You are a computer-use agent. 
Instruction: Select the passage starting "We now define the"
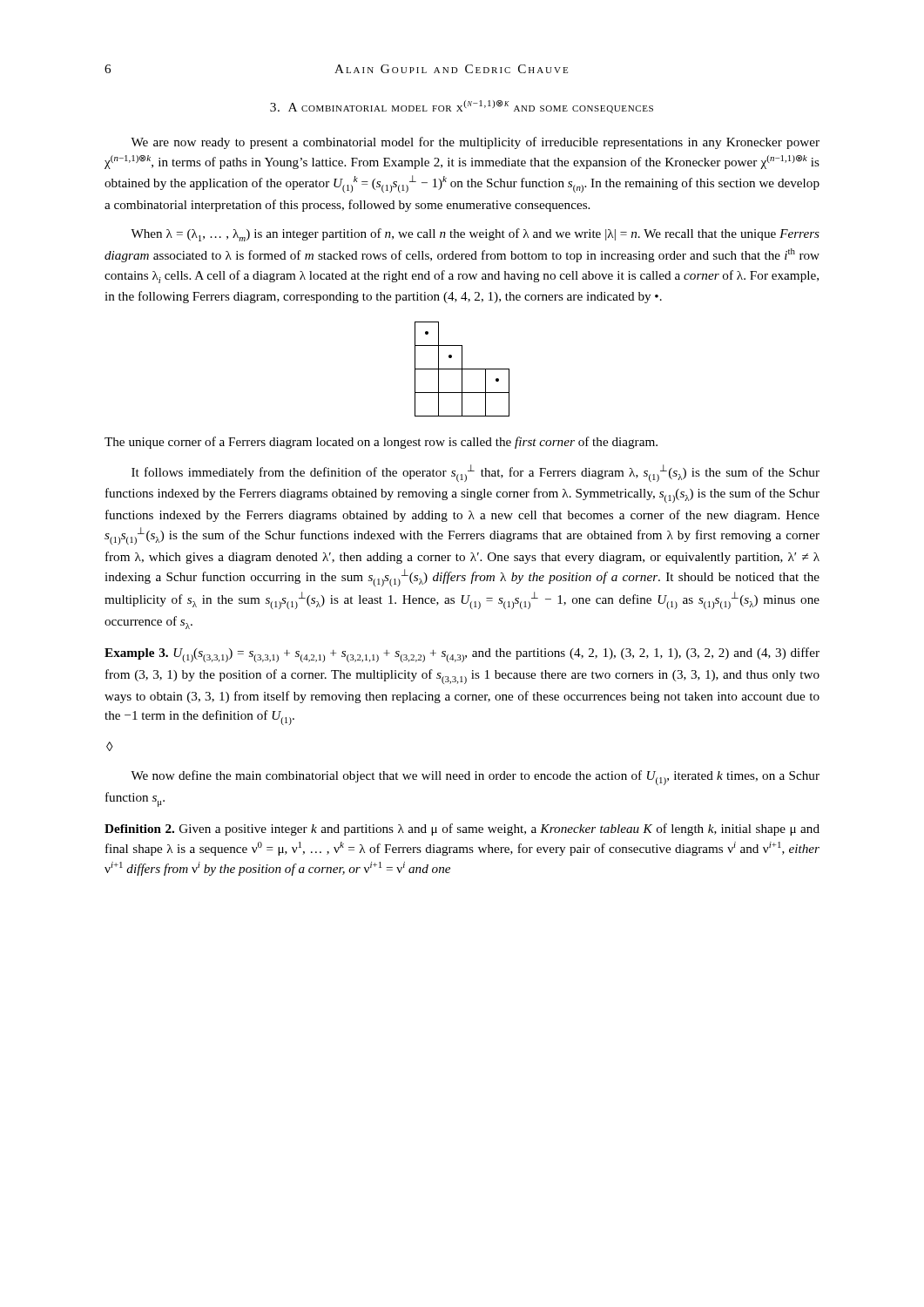(462, 787)
